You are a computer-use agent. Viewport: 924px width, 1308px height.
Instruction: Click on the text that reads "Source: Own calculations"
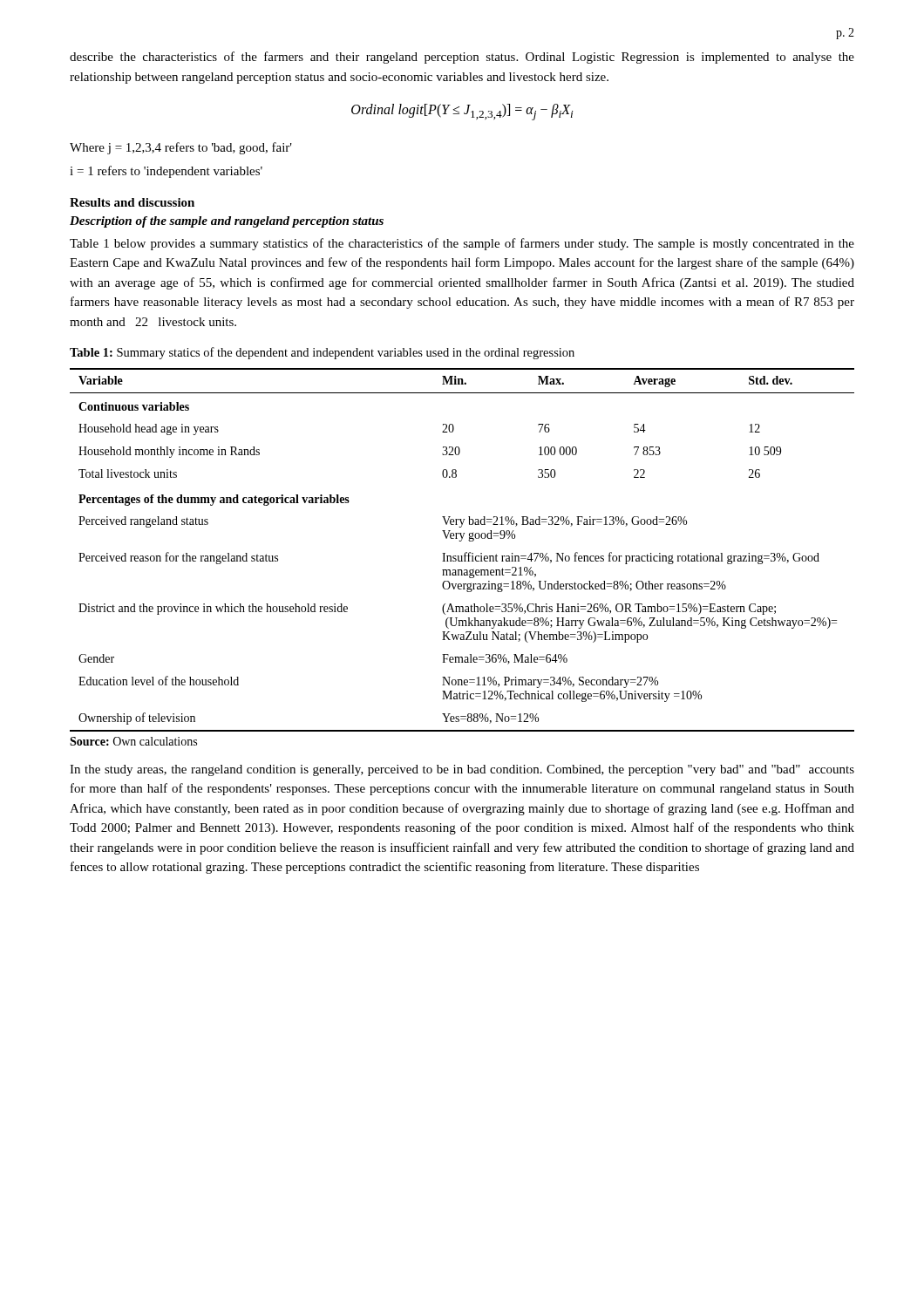[x=134, y=742]
